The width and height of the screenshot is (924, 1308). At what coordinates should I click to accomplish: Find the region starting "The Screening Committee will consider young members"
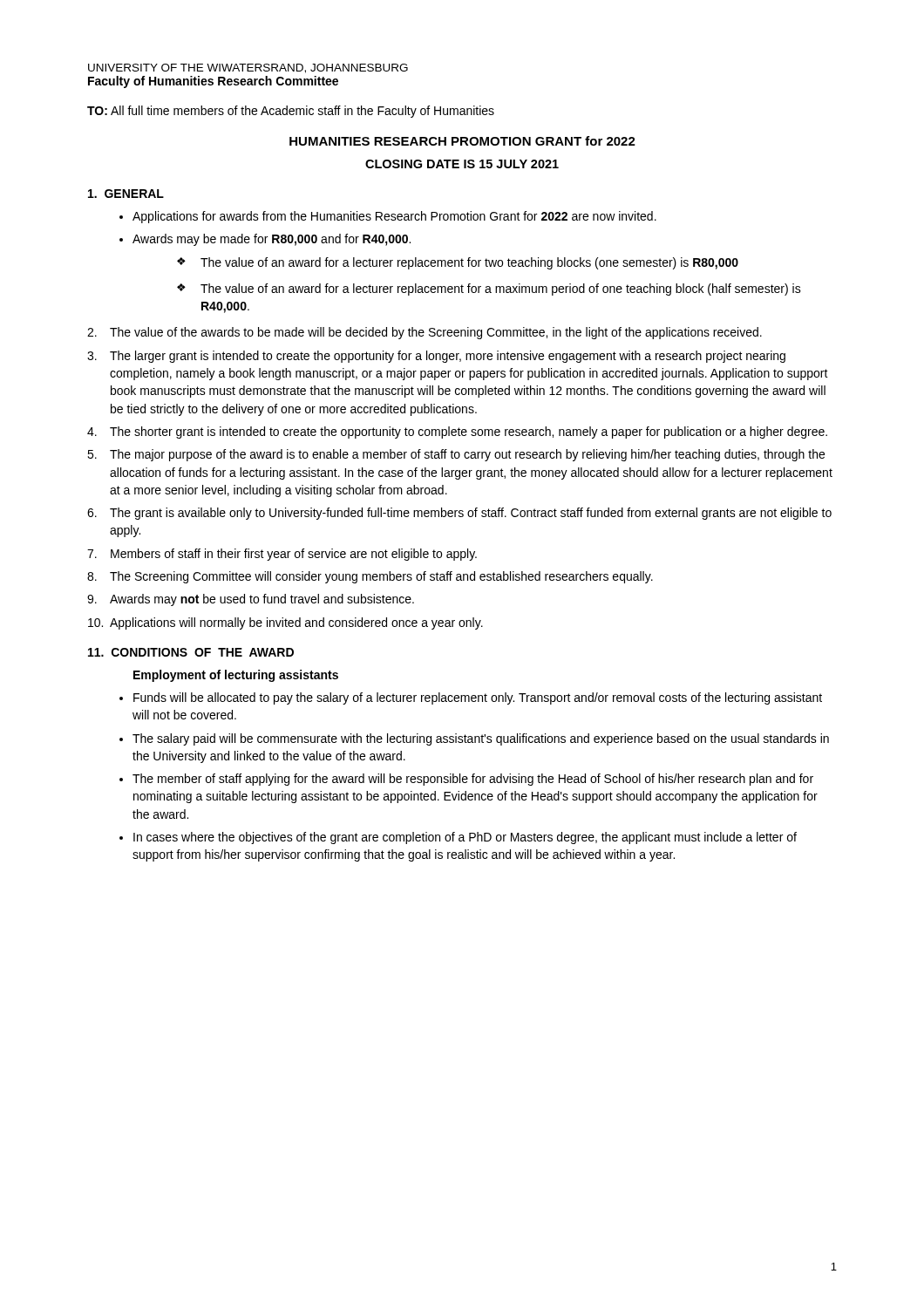click(462, 577)
